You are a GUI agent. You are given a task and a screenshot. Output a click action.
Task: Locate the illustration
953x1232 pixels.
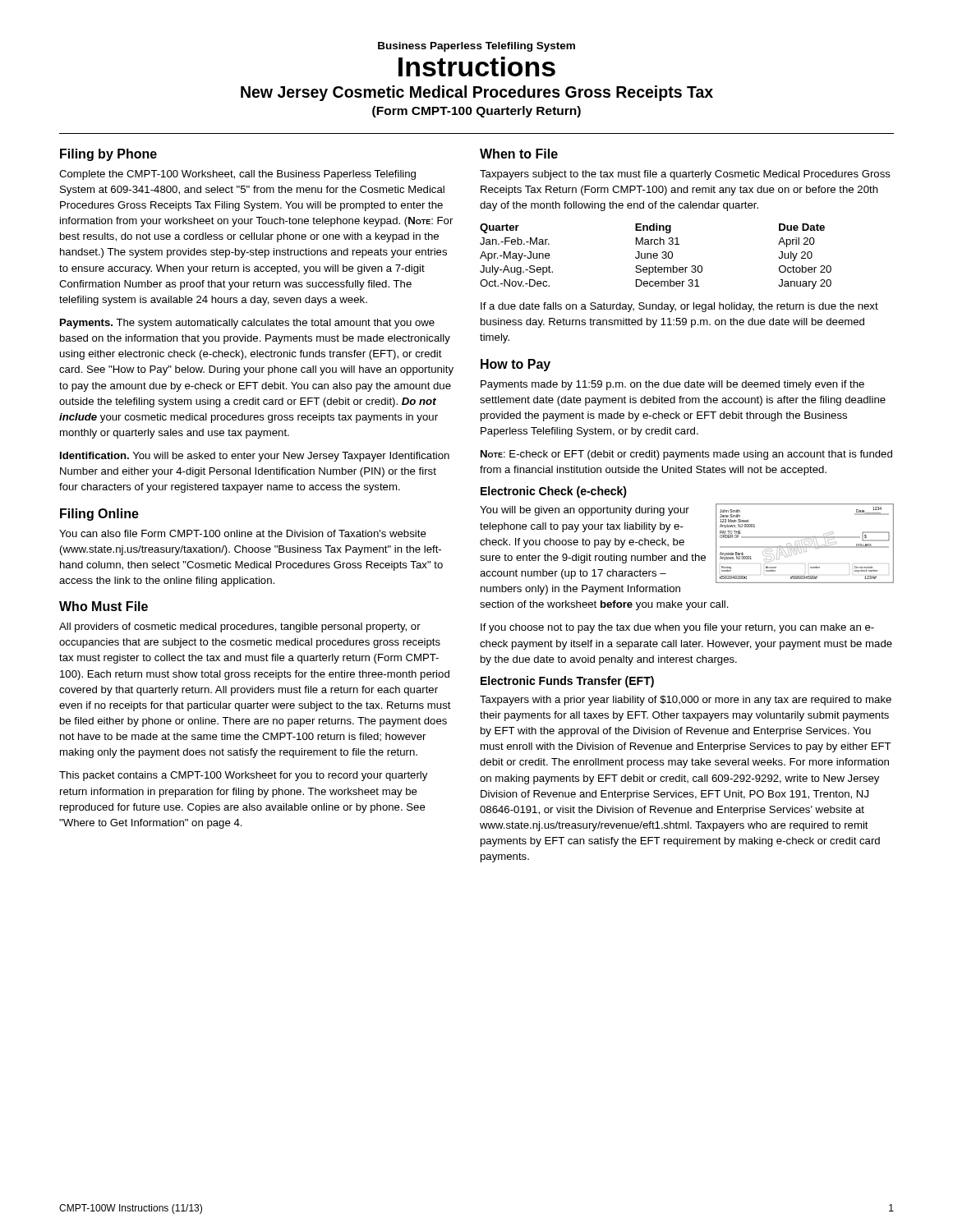pyautogui.click(x=805, y=544)
